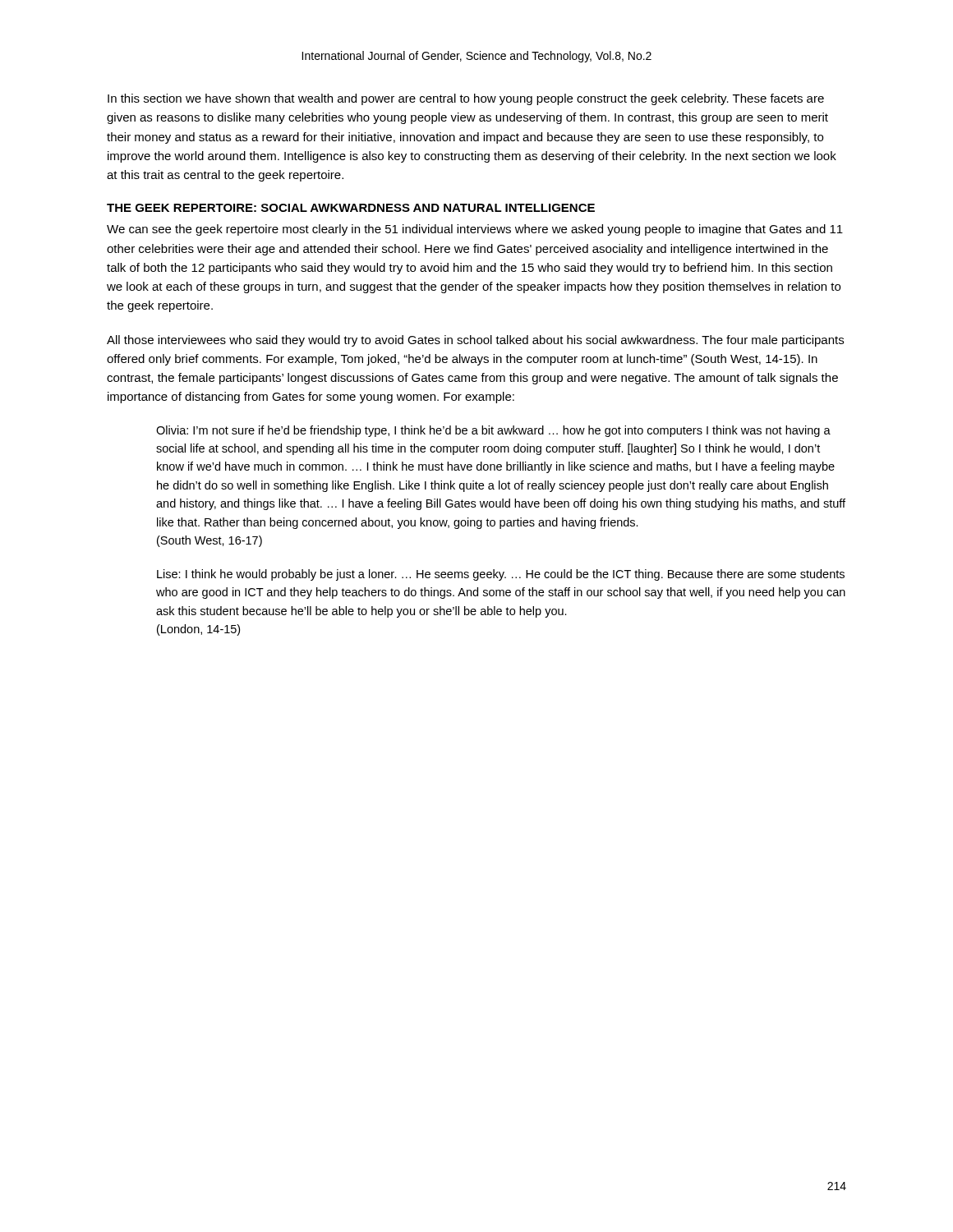Find the text block that says "All those interviewees who"
The width and height of the screenshot is (953, 1232).
click(476, 368)
